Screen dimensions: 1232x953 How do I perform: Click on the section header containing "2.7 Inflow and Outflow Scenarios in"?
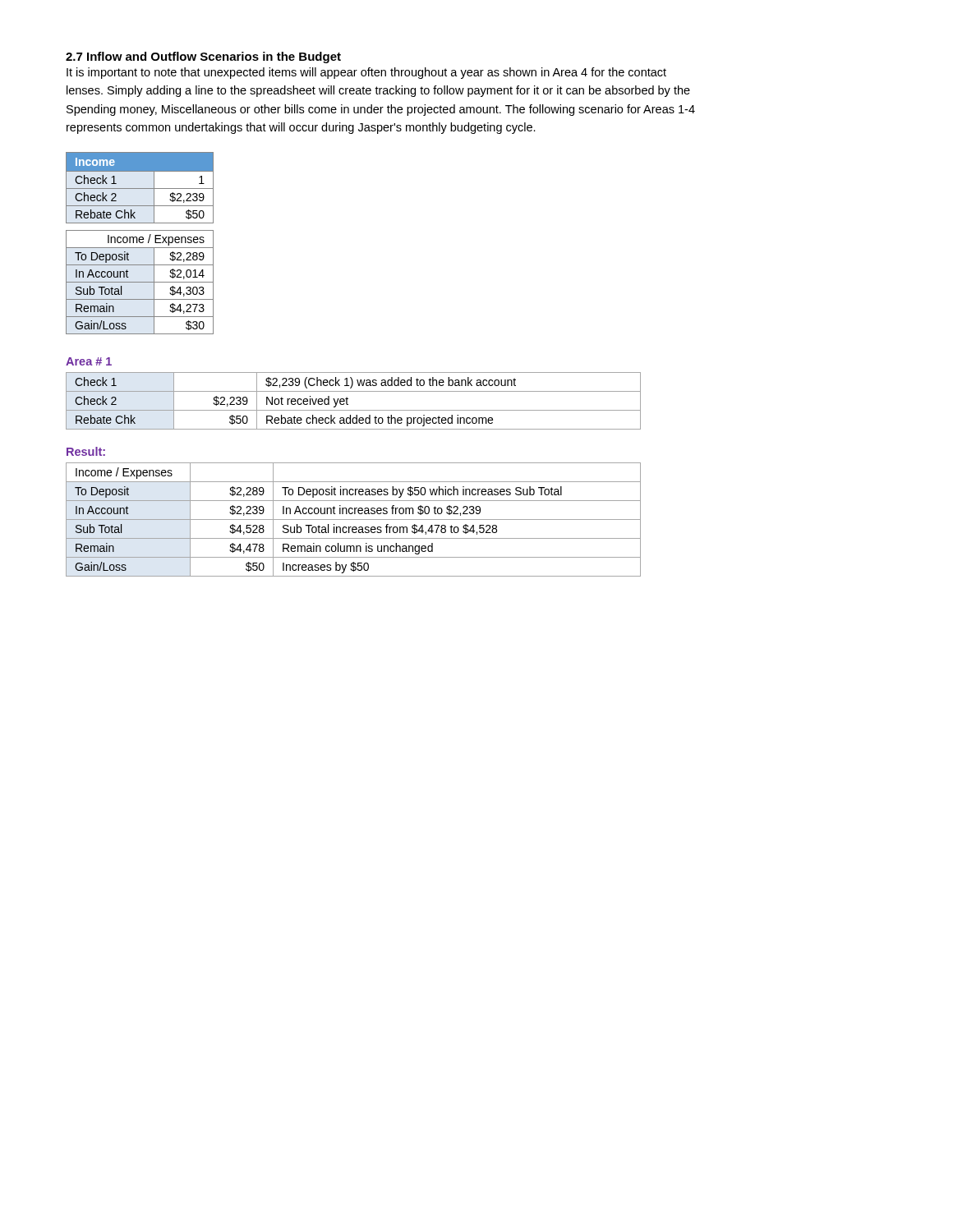click(x=203, y=56)
